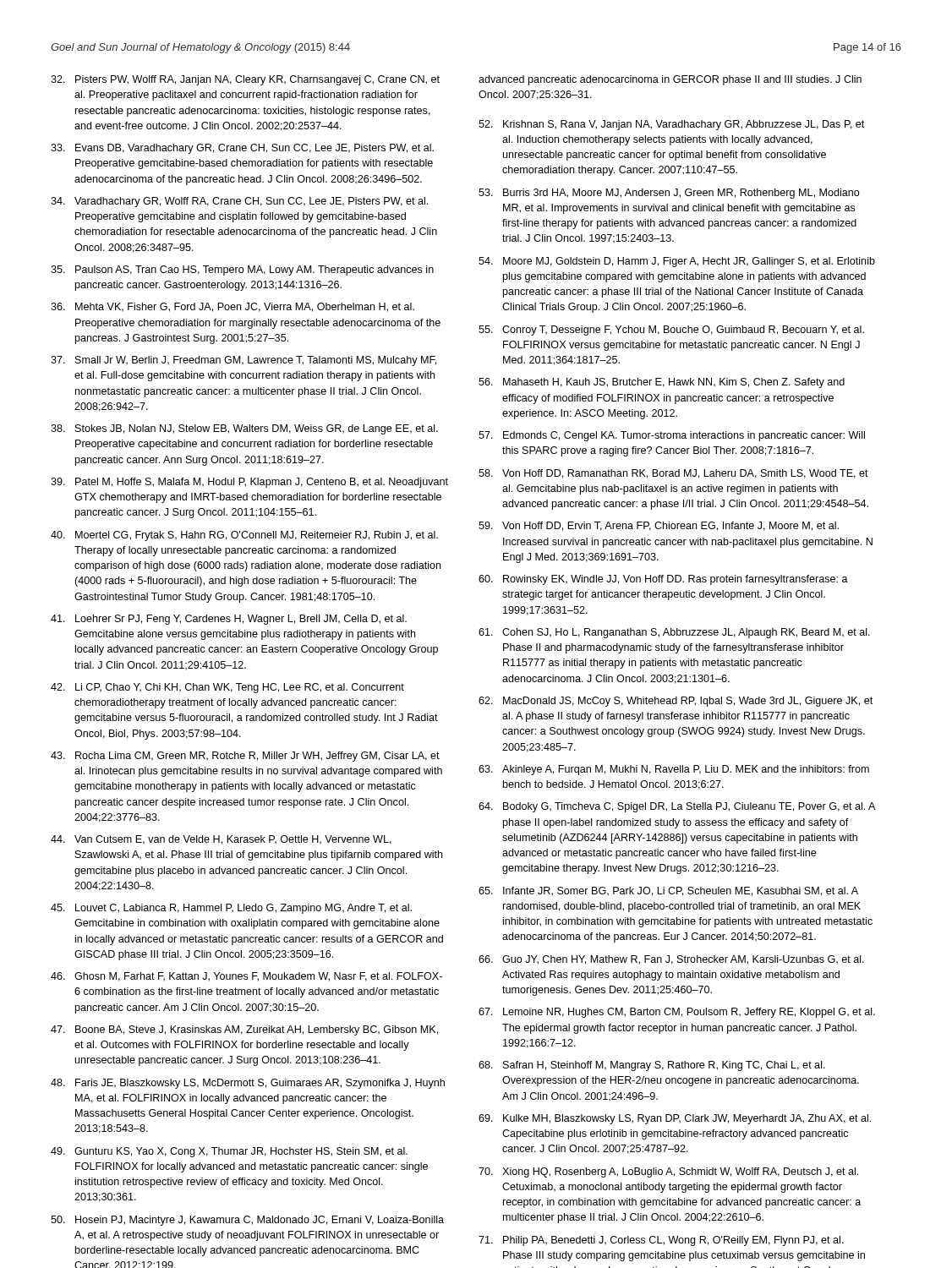This screenshot has height=1268, width=952.
Task: Select the list item containing "59. Von Hoff DD, Ervin T, Arena"
Action: click(677, 541)
